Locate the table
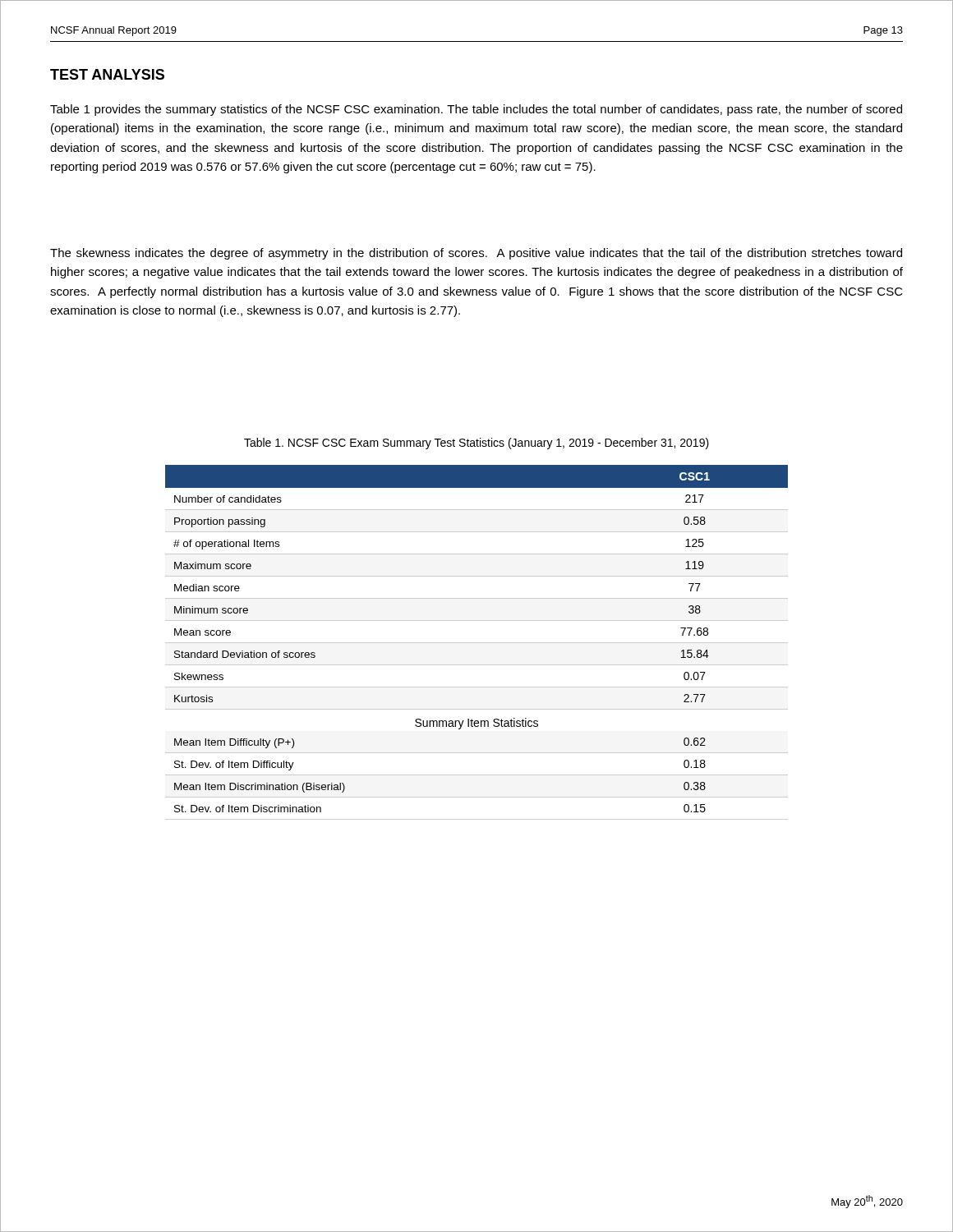 pos(476,642)
